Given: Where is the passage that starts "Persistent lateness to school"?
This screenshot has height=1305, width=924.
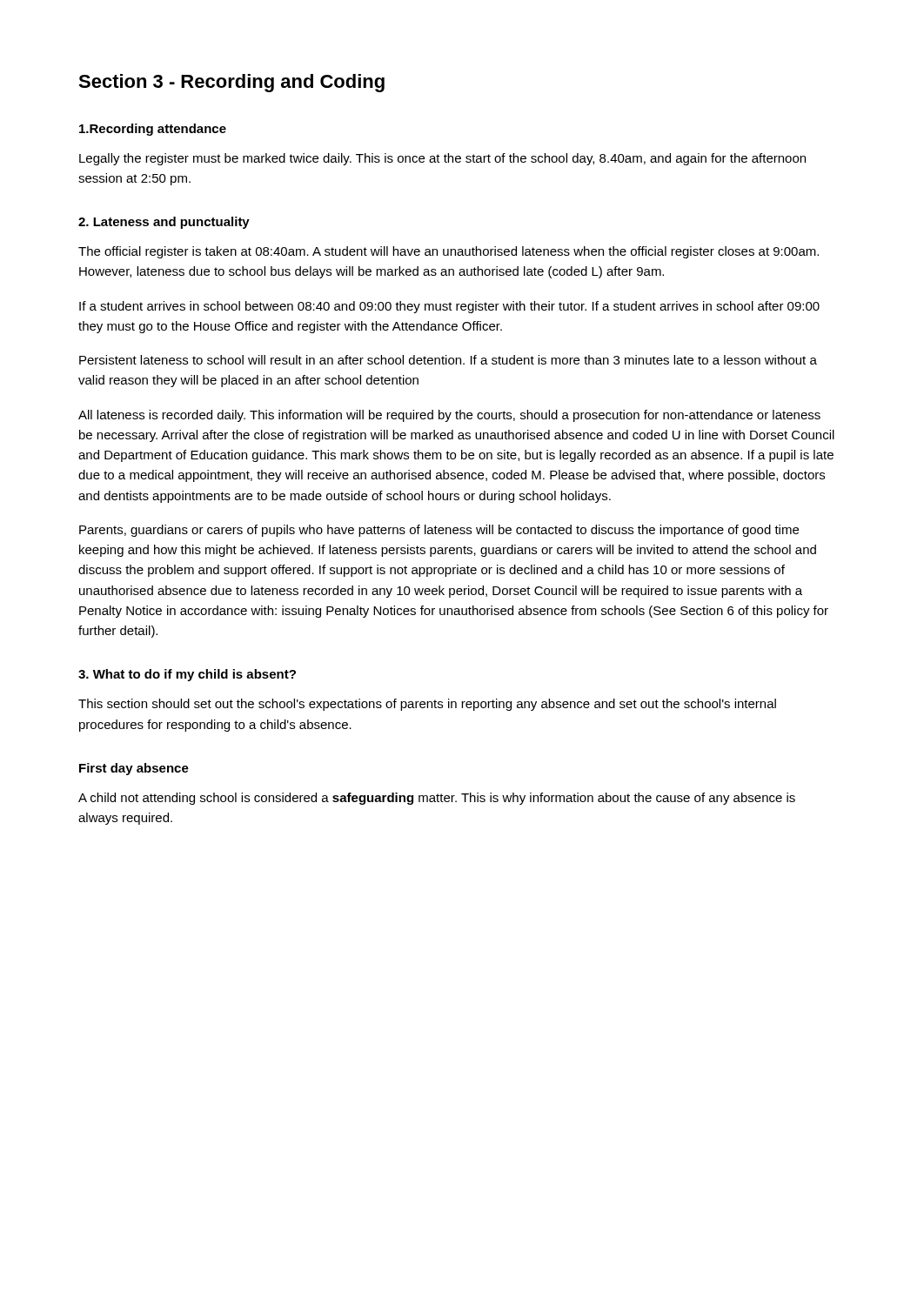Looking at the screenshot, I should tap(448, 370).
